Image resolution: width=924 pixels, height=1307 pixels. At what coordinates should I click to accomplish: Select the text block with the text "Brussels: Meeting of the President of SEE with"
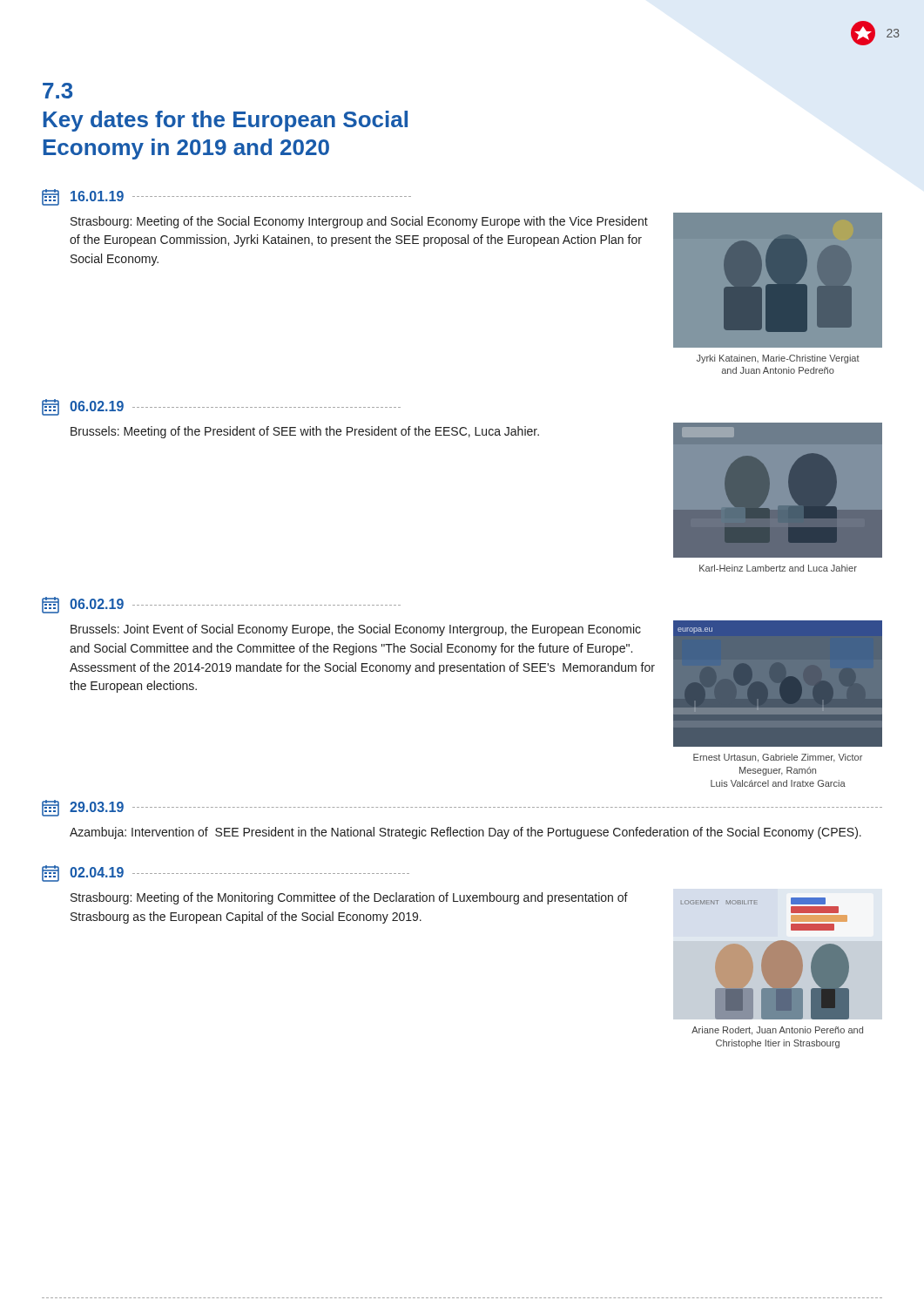point(305,432)
